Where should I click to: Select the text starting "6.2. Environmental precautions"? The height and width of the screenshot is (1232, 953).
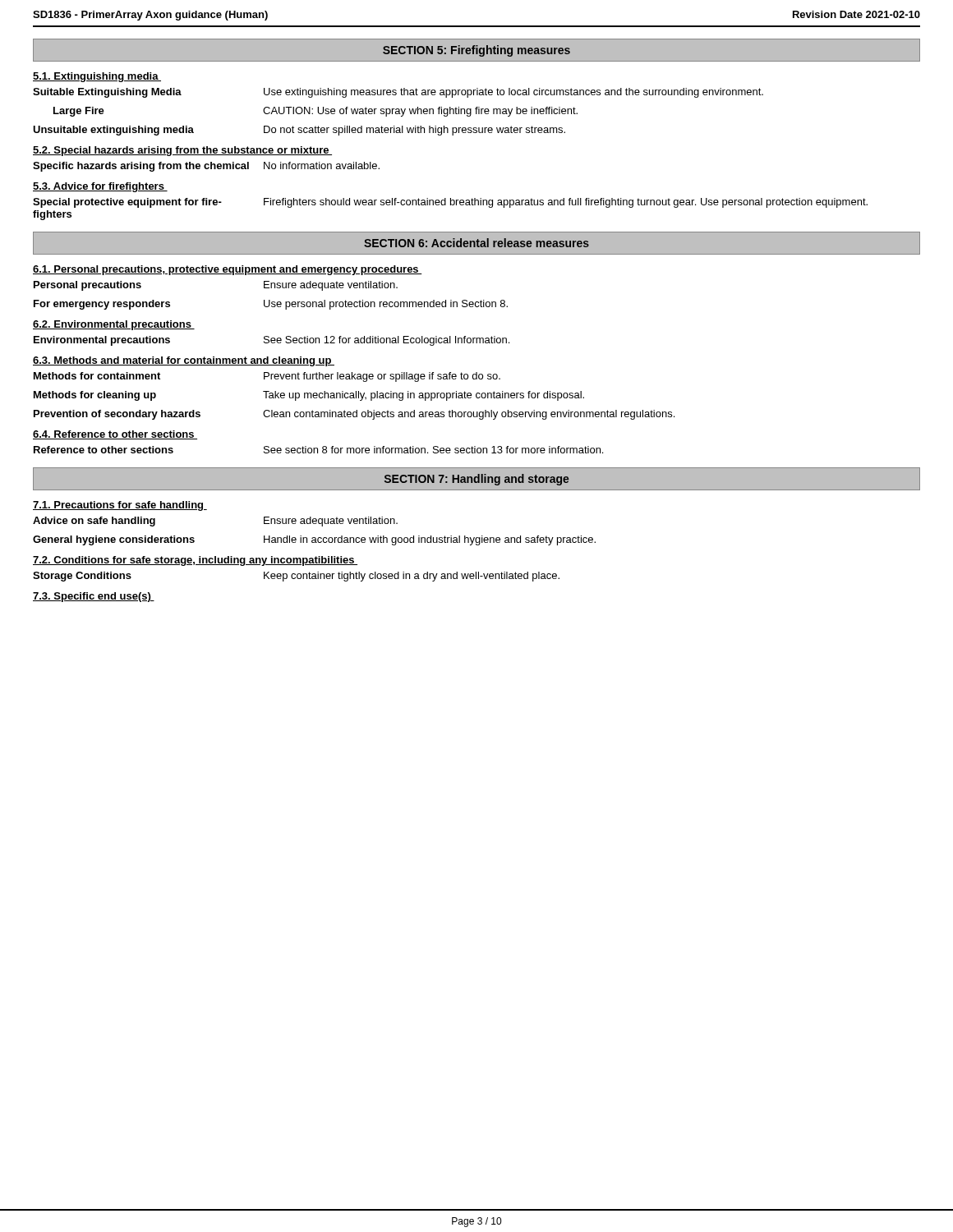point(114,324)
